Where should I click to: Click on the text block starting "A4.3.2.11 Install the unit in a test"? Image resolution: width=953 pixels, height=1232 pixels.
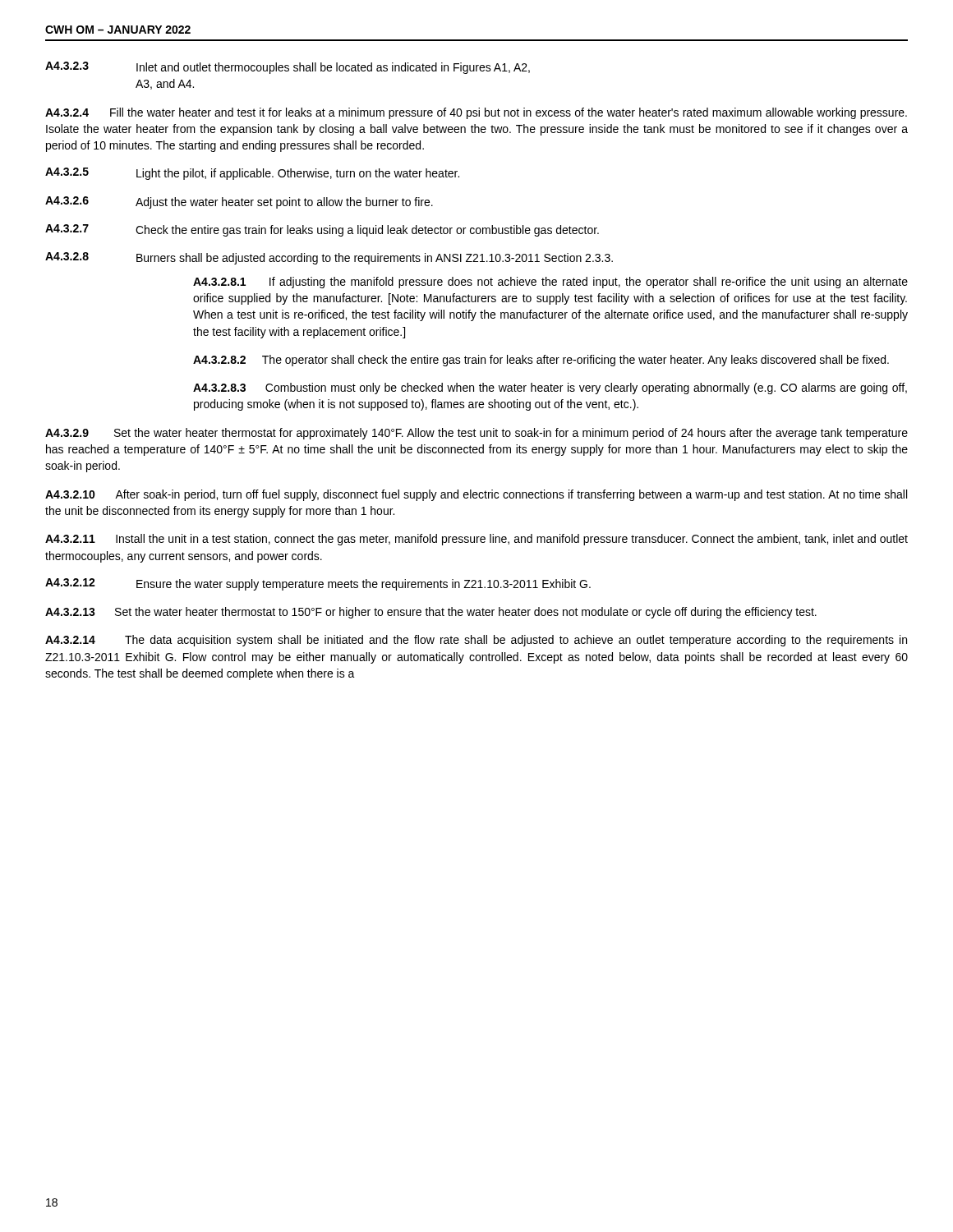476,547
